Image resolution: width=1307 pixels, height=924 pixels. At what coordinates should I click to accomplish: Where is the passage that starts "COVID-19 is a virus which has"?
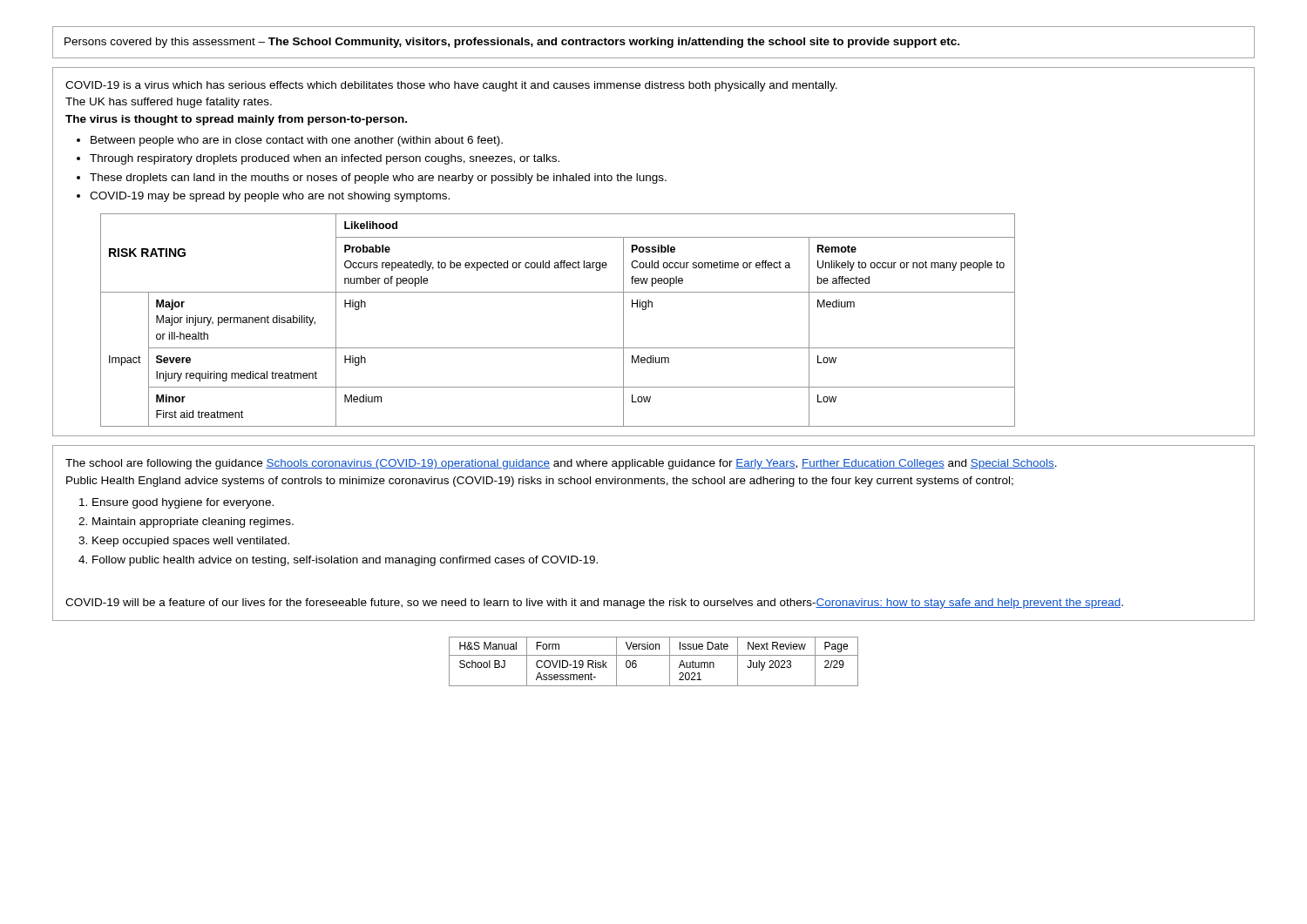tap(654, 253)
